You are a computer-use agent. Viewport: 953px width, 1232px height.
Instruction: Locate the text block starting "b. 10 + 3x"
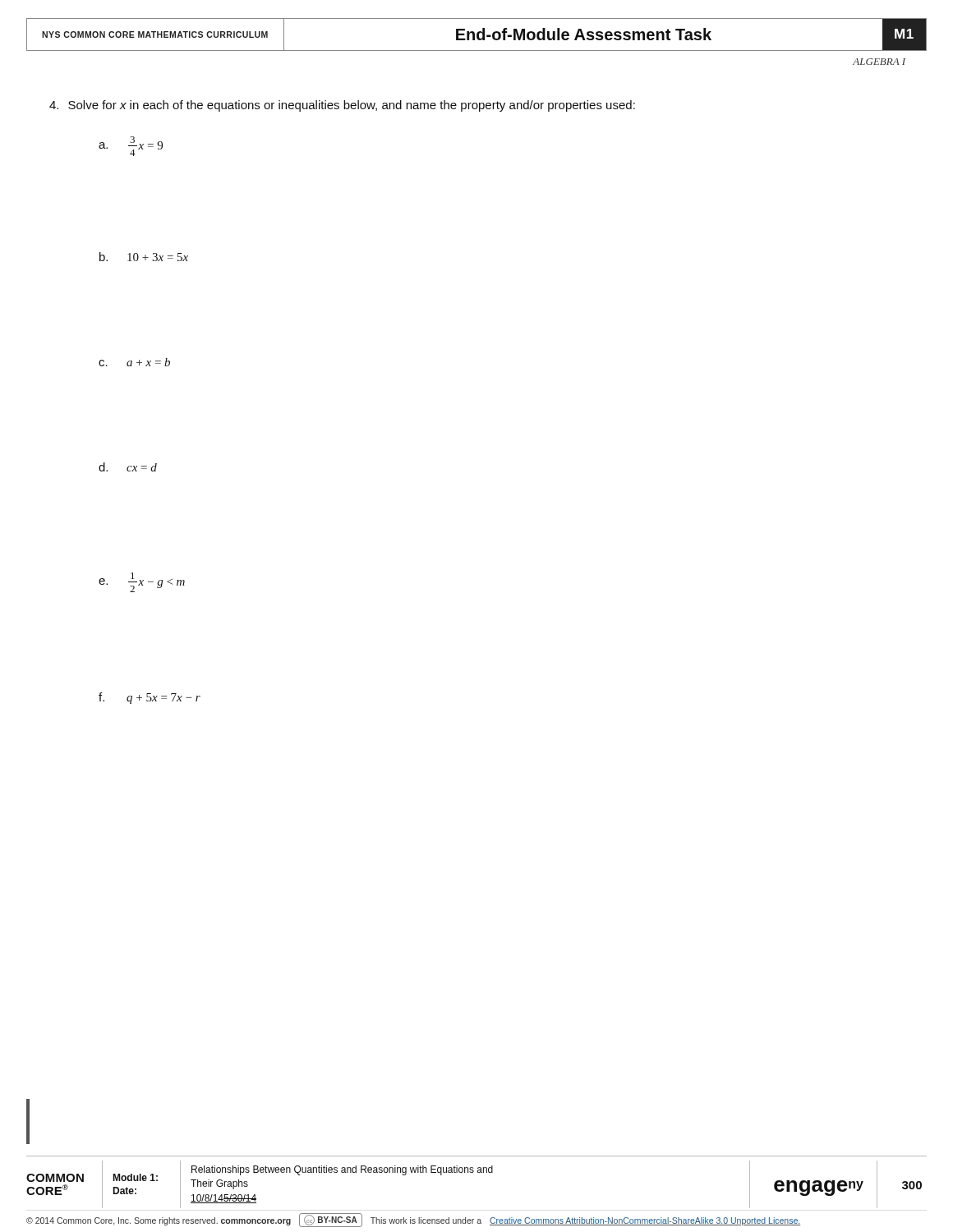pyautogui.click(x=143, y=257)
